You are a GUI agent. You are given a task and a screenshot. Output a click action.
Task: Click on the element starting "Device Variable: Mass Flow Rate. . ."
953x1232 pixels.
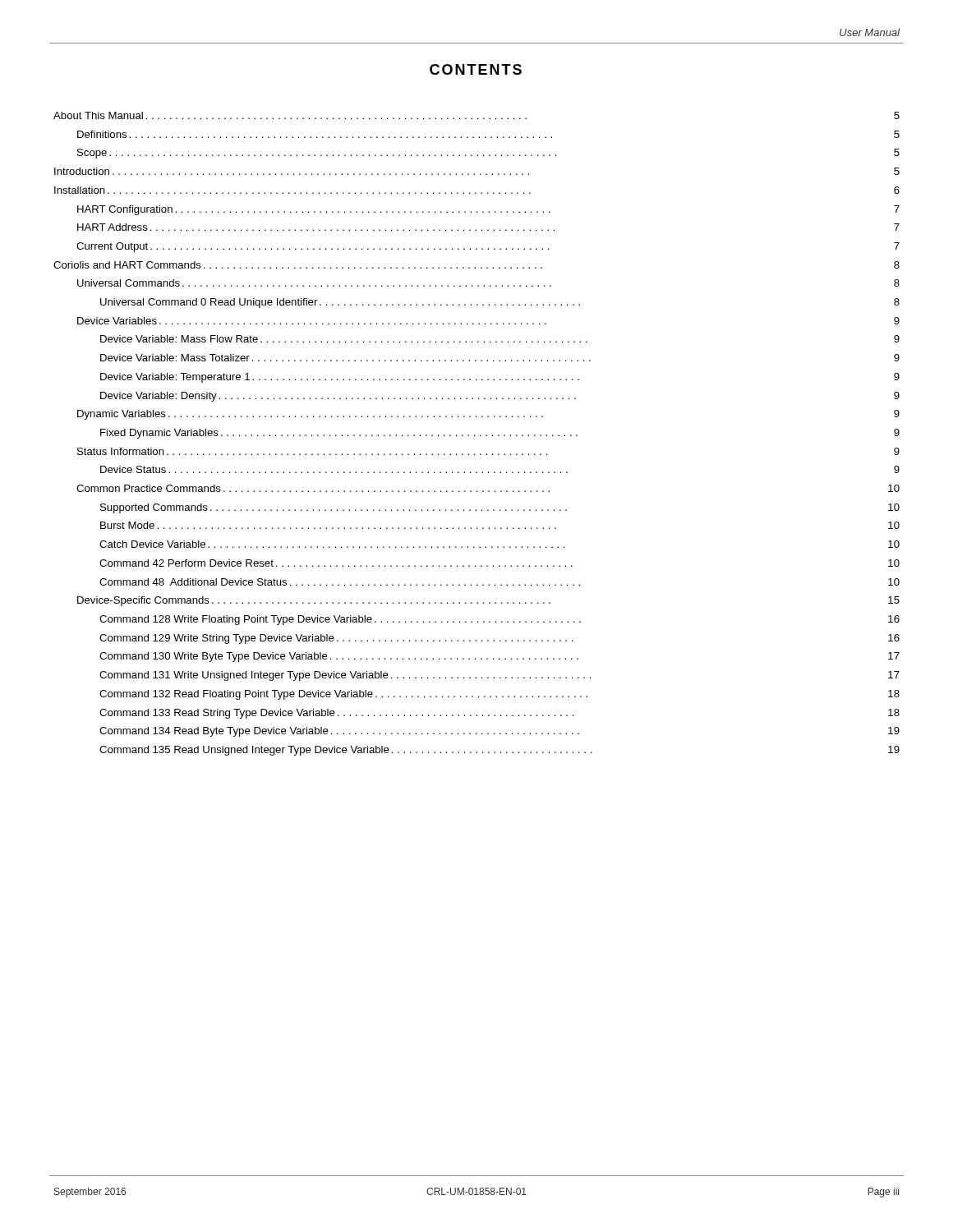point(500,340)
